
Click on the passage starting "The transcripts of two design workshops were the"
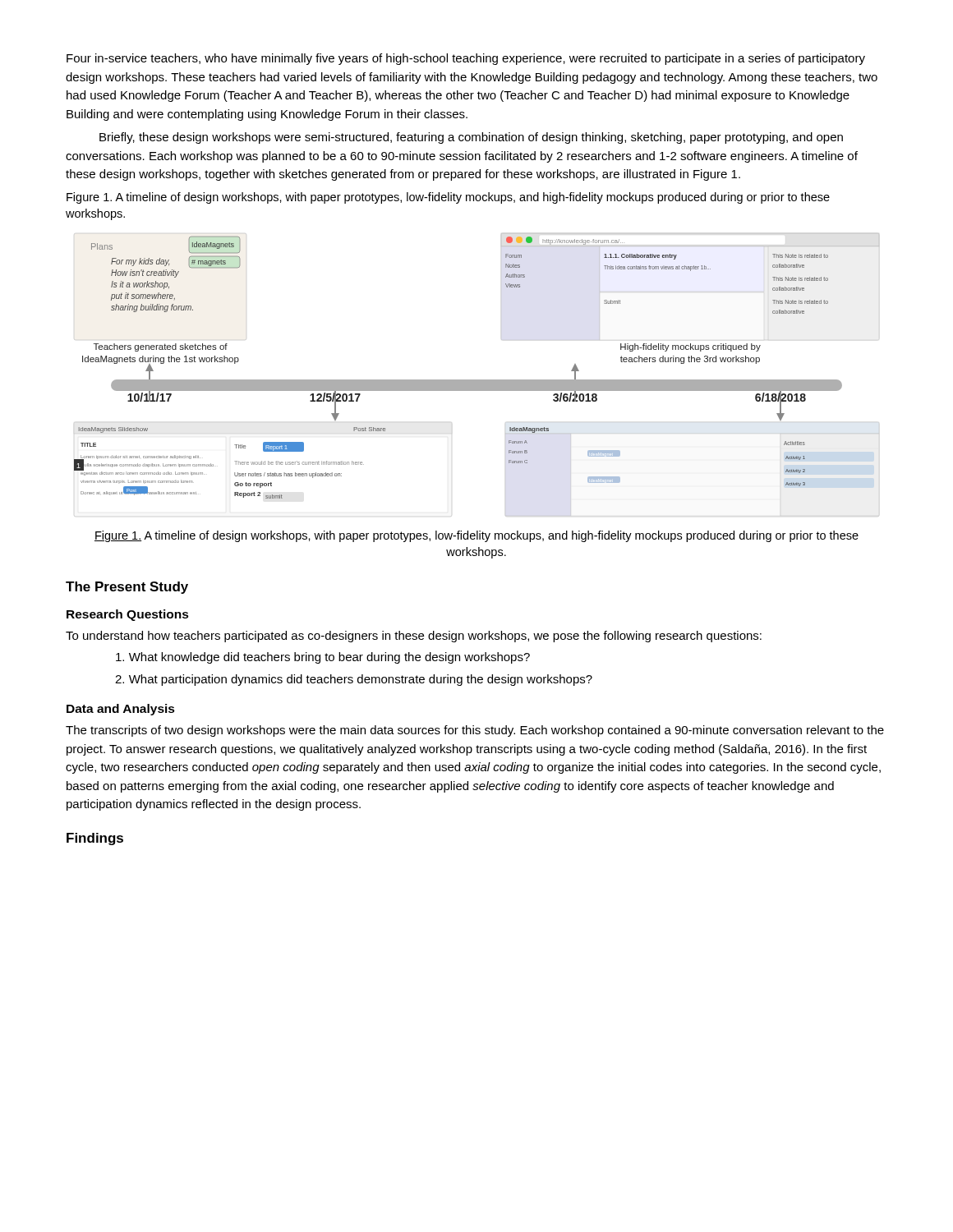click(475, 767)
